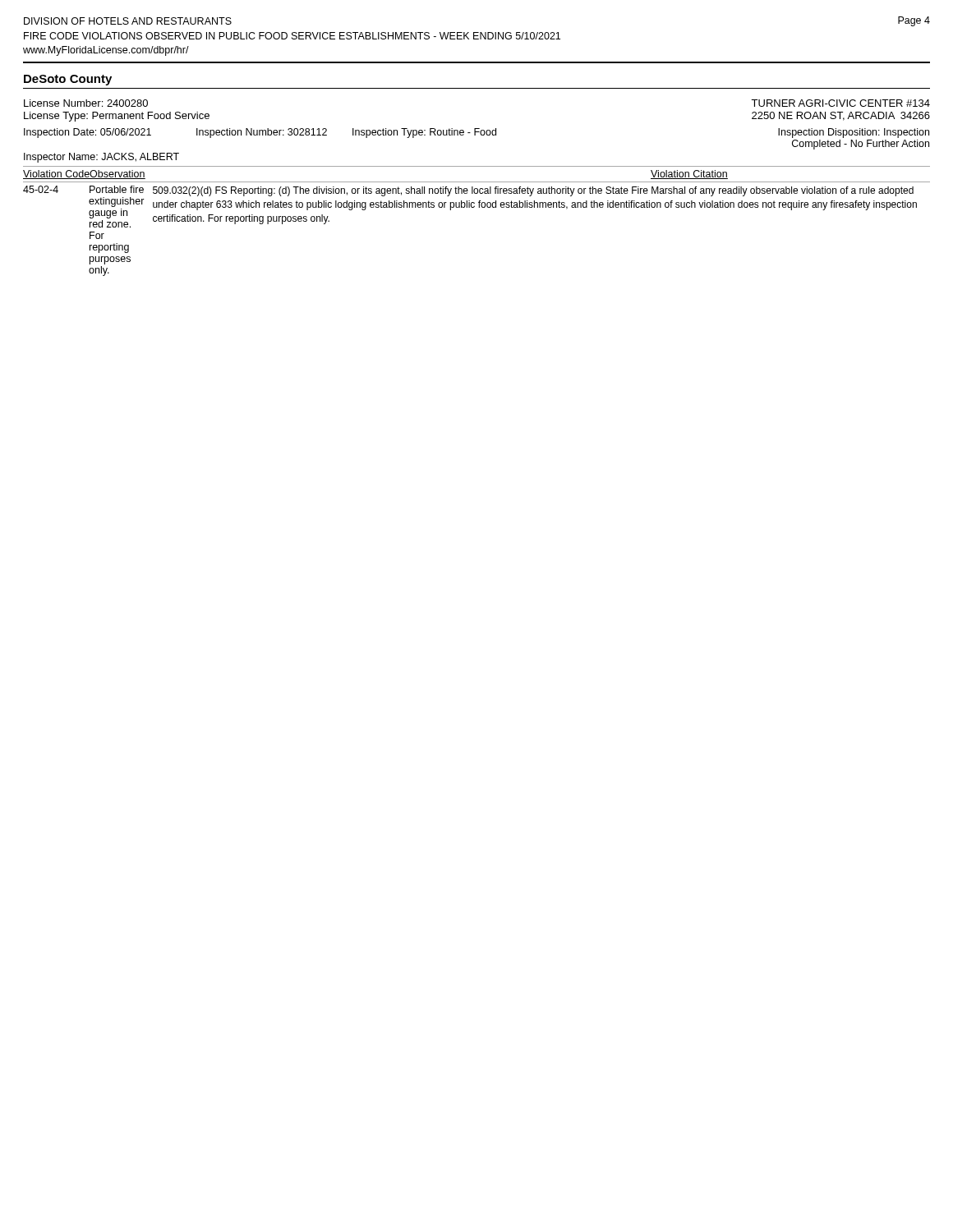This screenshot has width=953, height=1232.
Task: Navigate to the region starting "Inspection Date: 05/06/2021 Inspection Number: 3028112 Inspection"
Action: point(476,138)
